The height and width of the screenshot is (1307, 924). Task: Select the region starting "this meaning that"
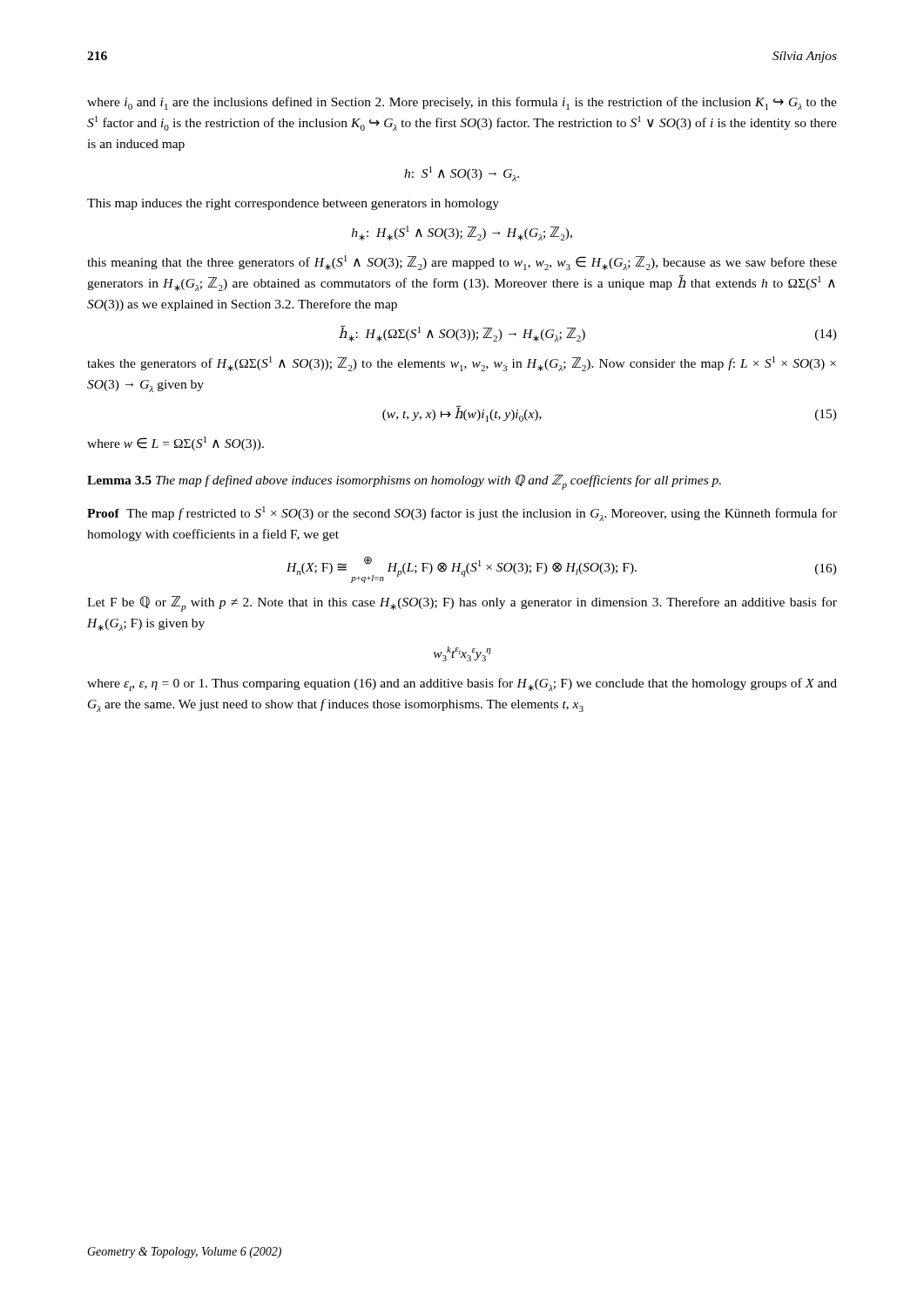coord(462,283)
